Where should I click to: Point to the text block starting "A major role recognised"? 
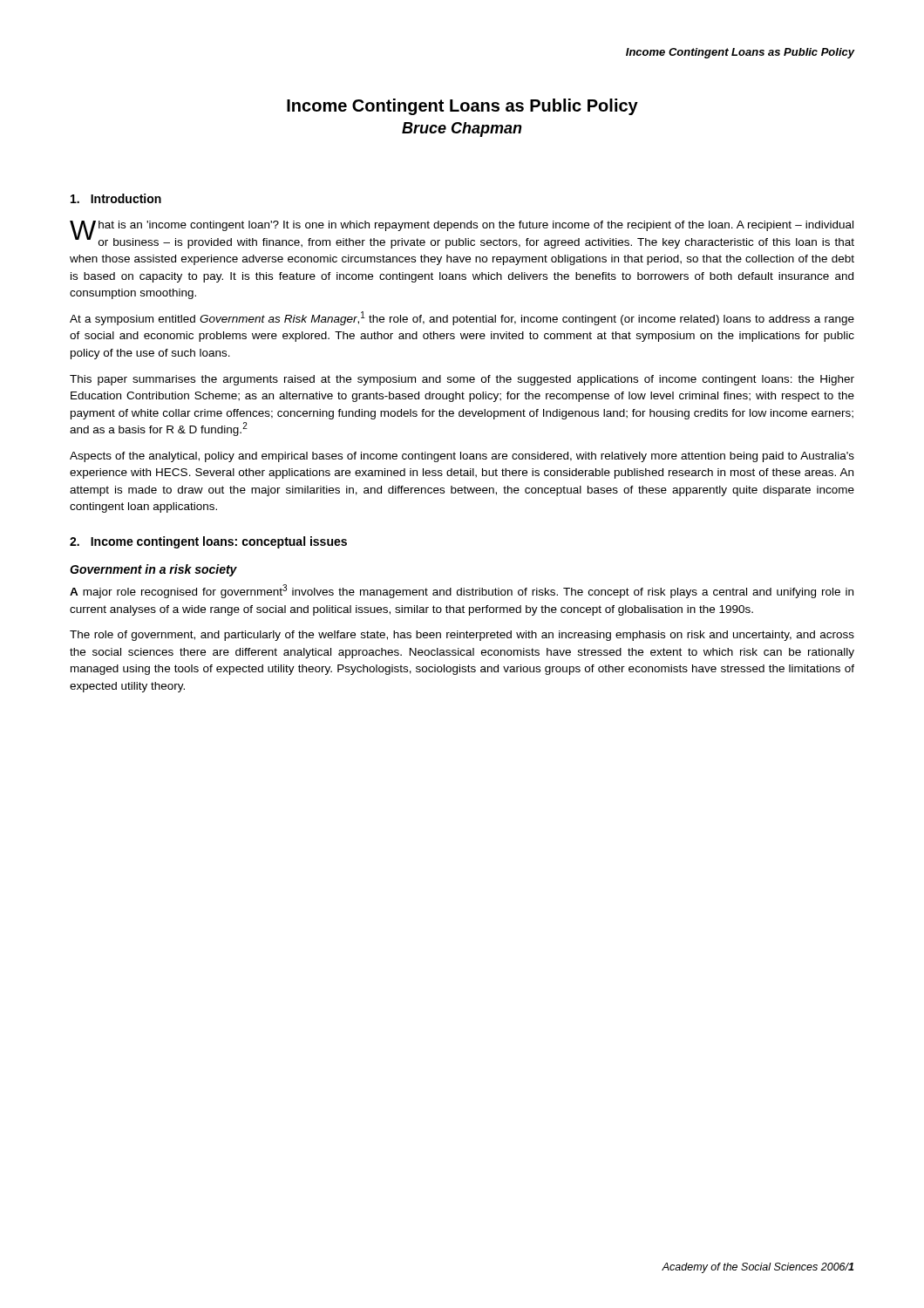(462, 599)
